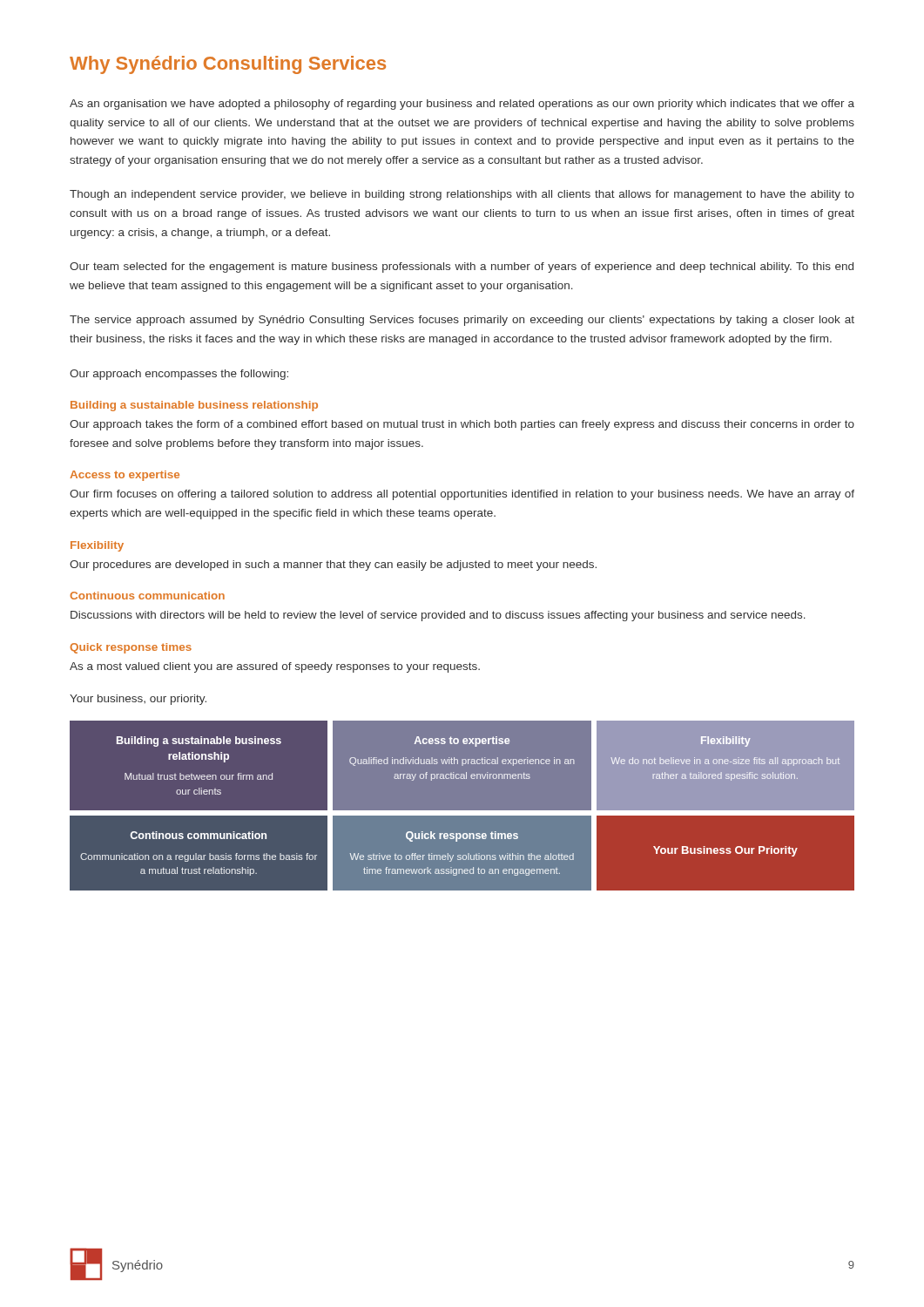Where is the passage that starts "Our procedures are developed in"?
Viewport: 924px width, 1307px height.
334,564
